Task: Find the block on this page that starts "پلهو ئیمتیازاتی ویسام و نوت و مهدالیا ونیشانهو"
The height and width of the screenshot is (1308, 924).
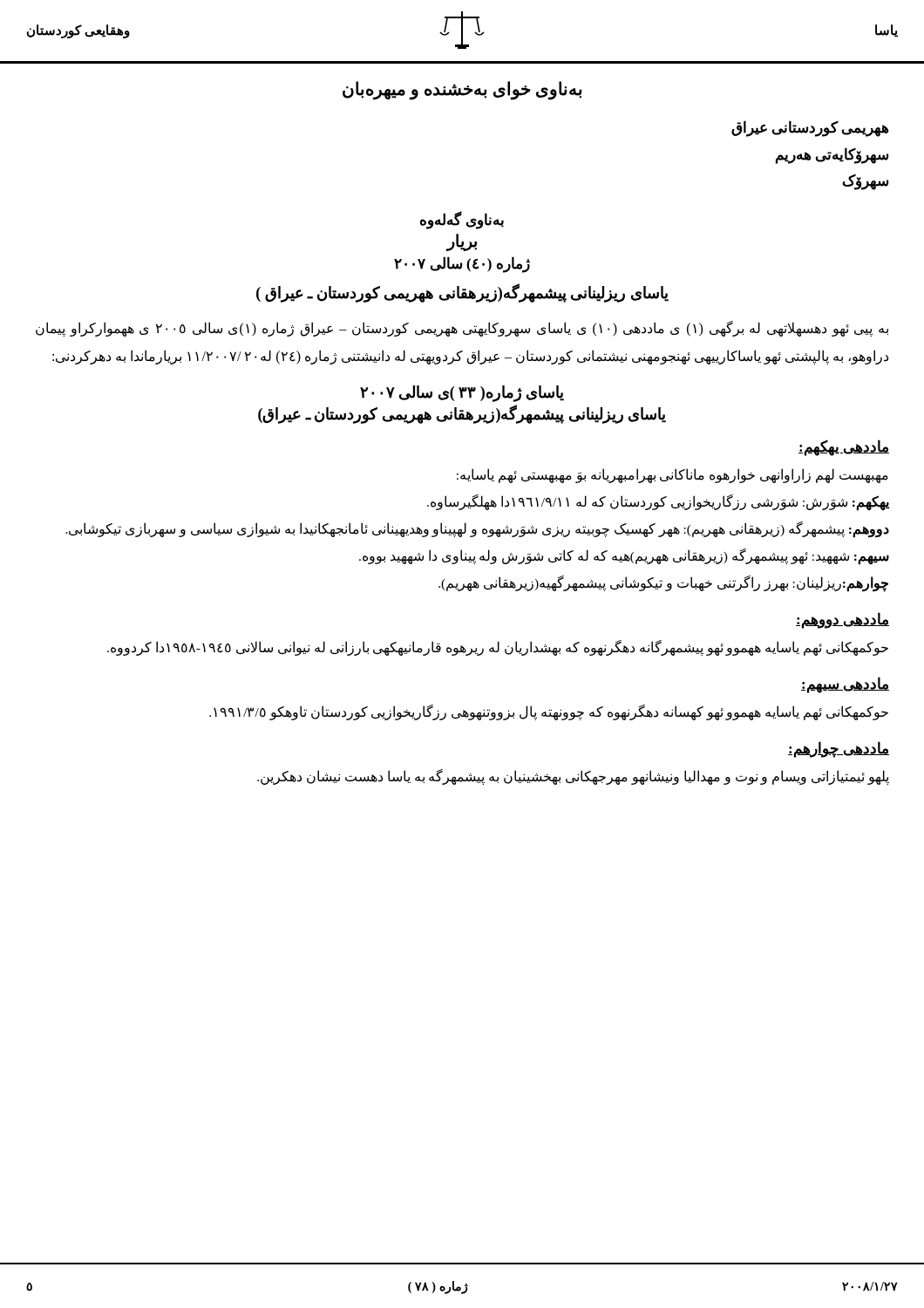Action: click(x=573, y=776)
